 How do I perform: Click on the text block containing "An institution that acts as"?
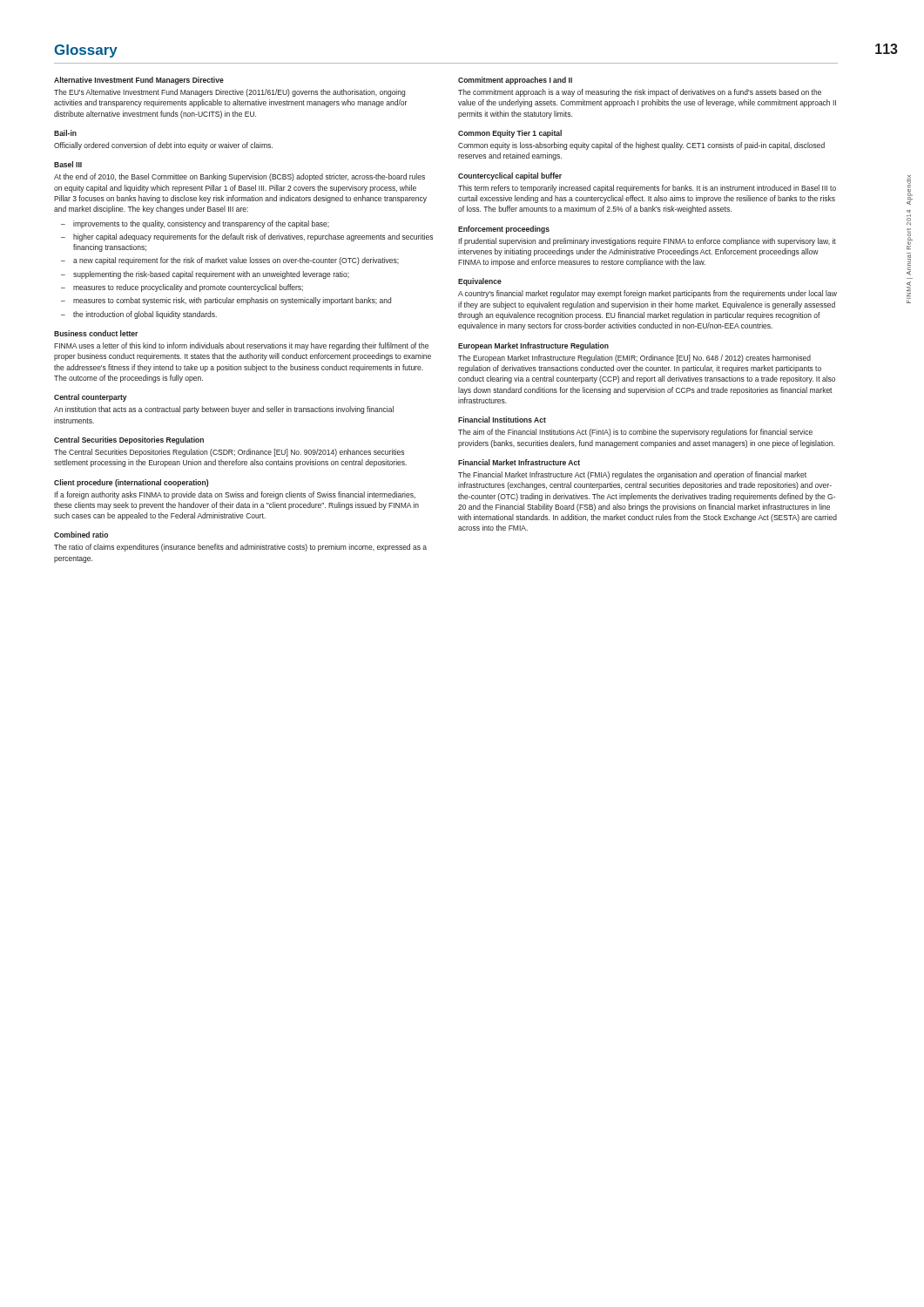224,415
